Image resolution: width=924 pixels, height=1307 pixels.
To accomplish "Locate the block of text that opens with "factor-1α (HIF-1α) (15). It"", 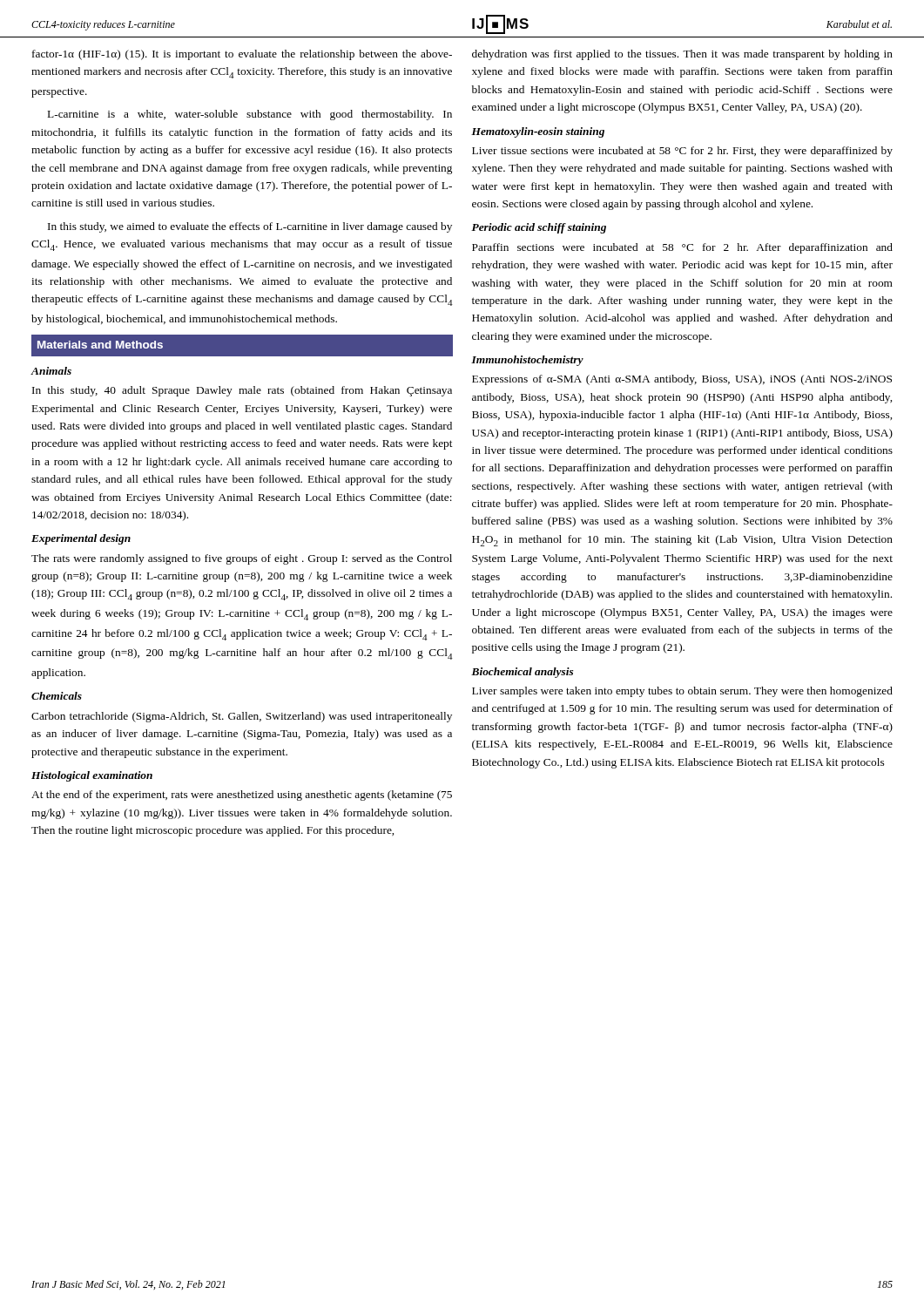I will point(242,187).
